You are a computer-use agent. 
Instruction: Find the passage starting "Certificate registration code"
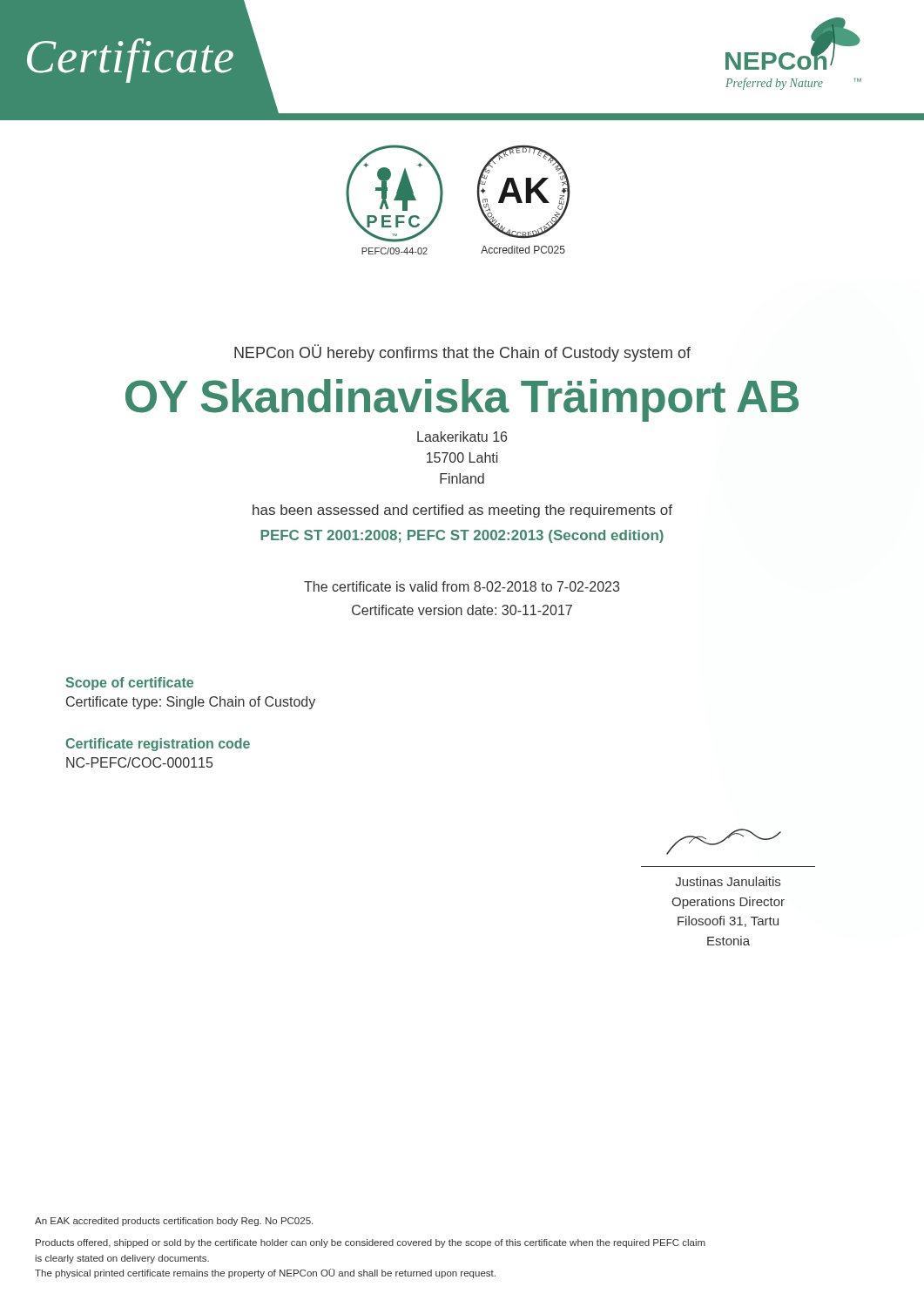click(x=158, y=744)
